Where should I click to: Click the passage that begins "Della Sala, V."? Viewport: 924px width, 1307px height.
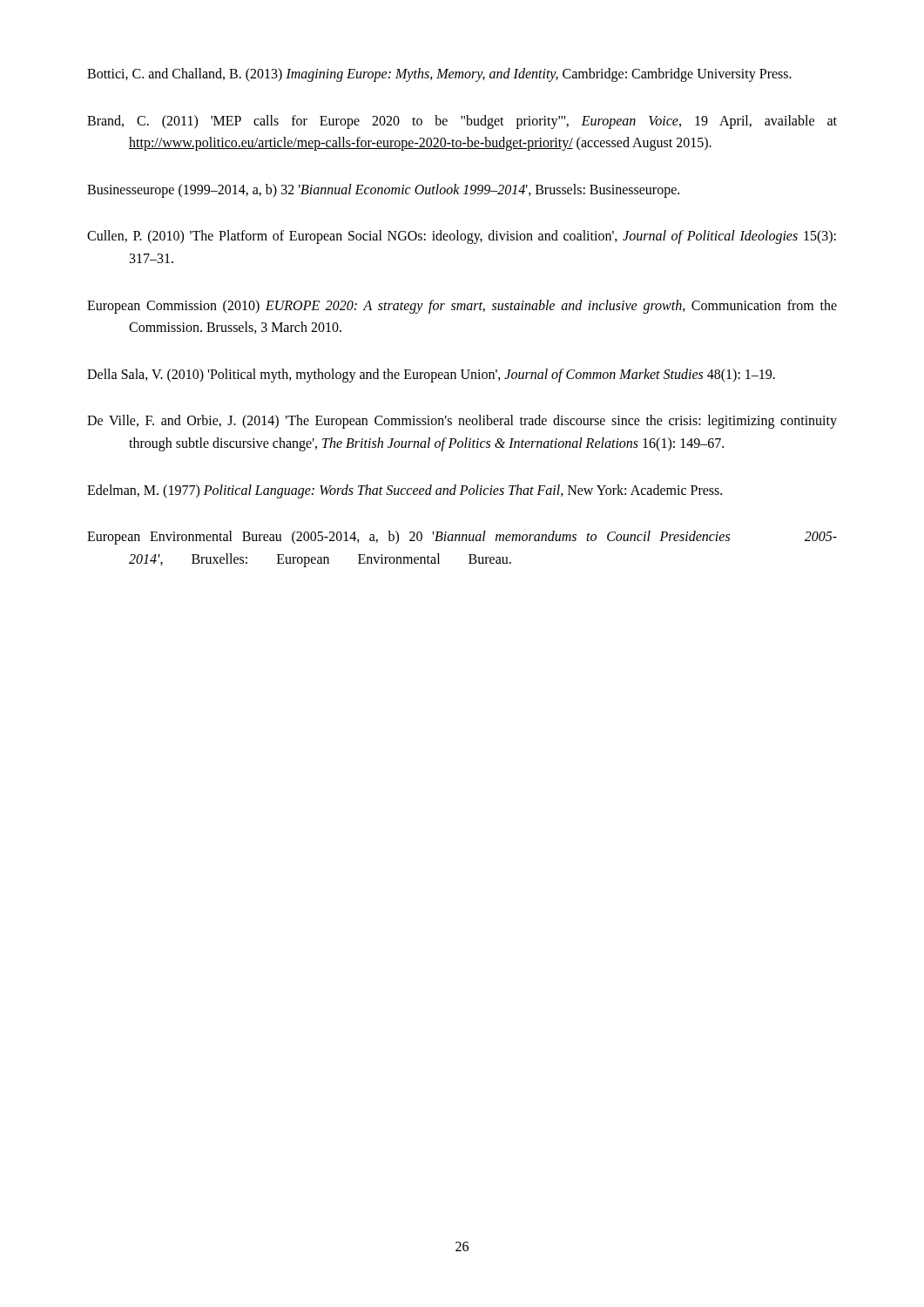click(462, 374)
